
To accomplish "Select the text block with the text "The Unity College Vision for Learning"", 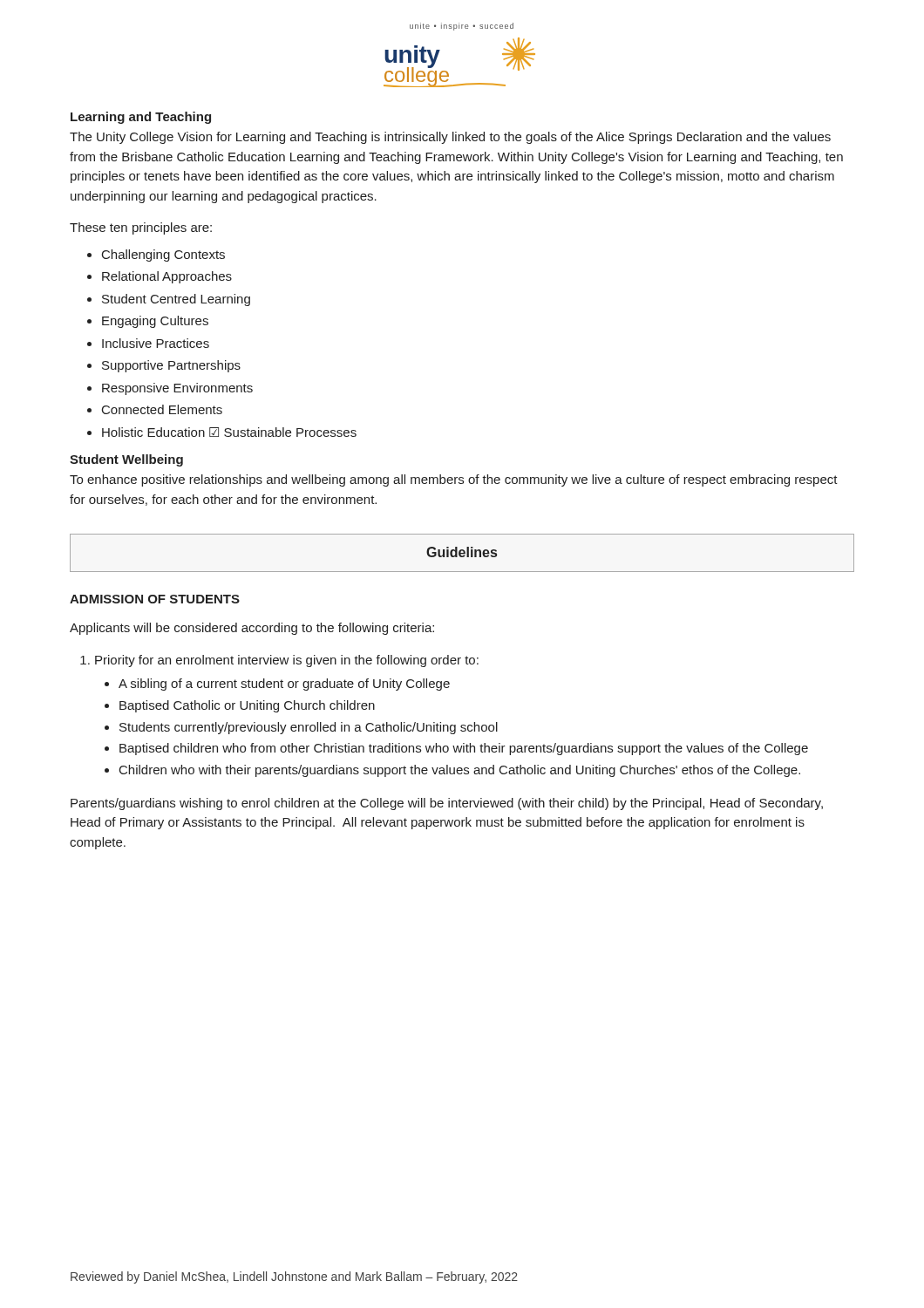I will [457, 166].
